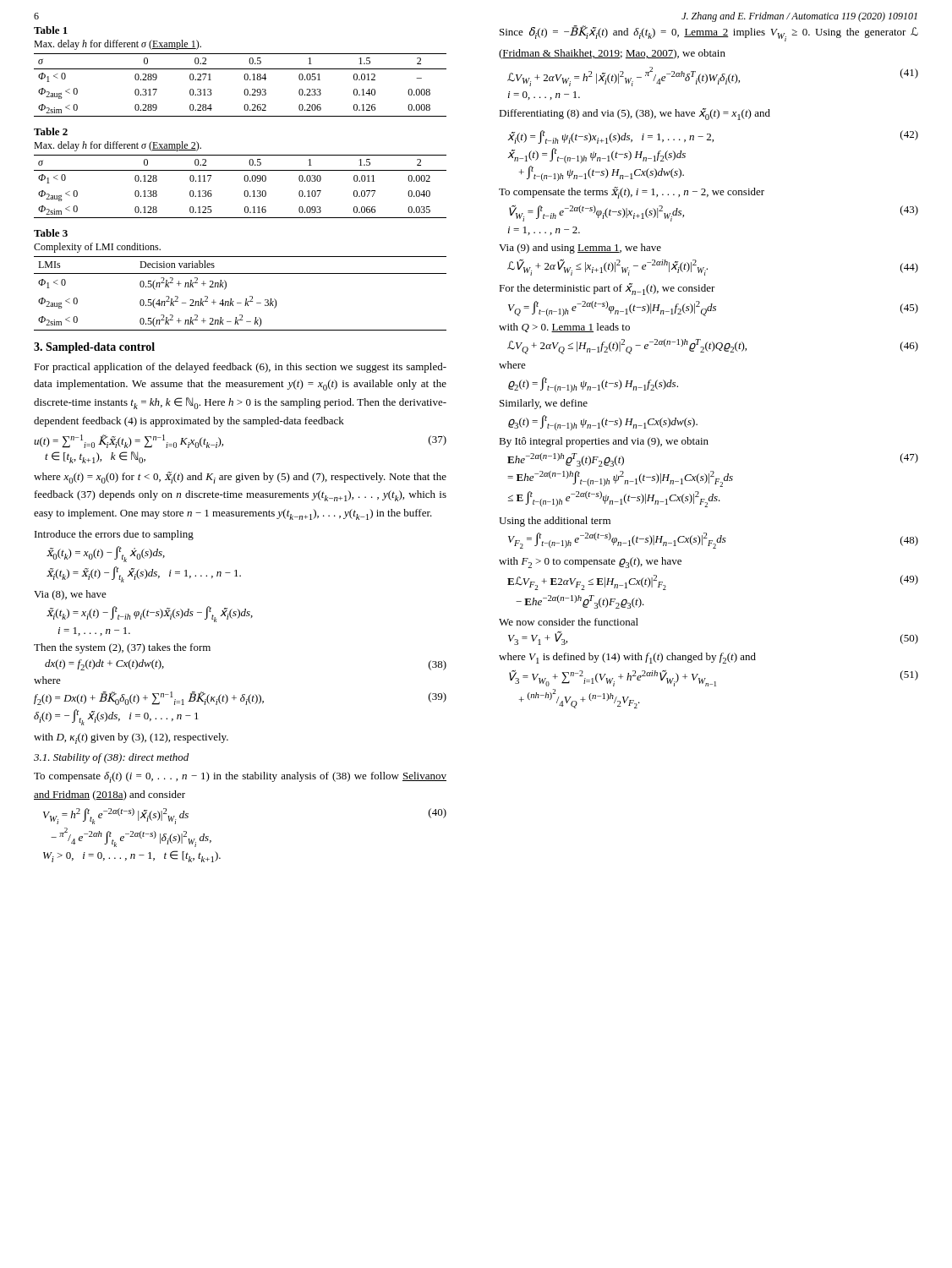Point to the block beginning "with D, κi(t) given"
Screen dimensions: 1268x952
click(x=131, y=738)
